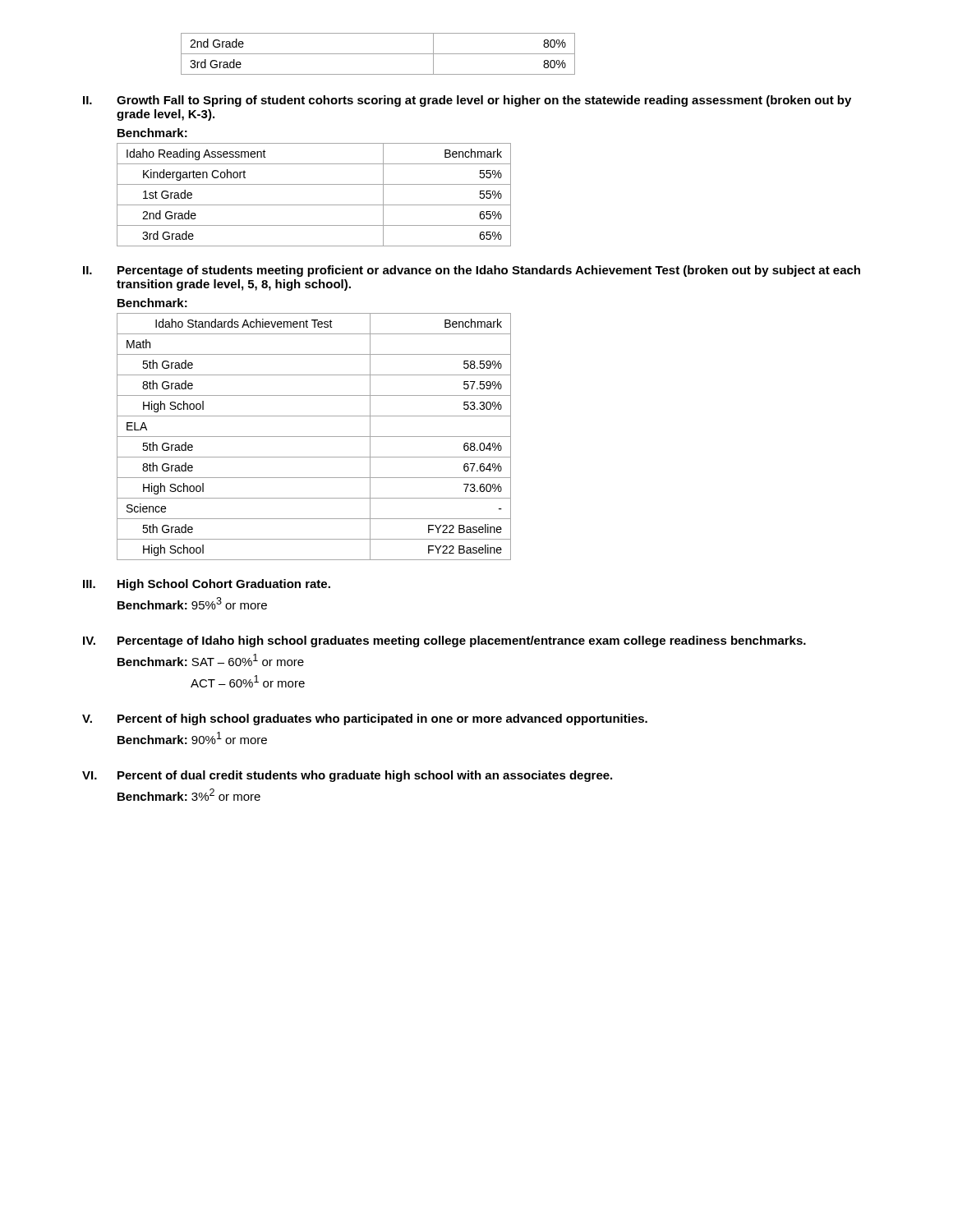Locate the block of text that opens with "VI. Percent of dual credit"
This screenshot has width=953, height=1232.
[485, 788]
